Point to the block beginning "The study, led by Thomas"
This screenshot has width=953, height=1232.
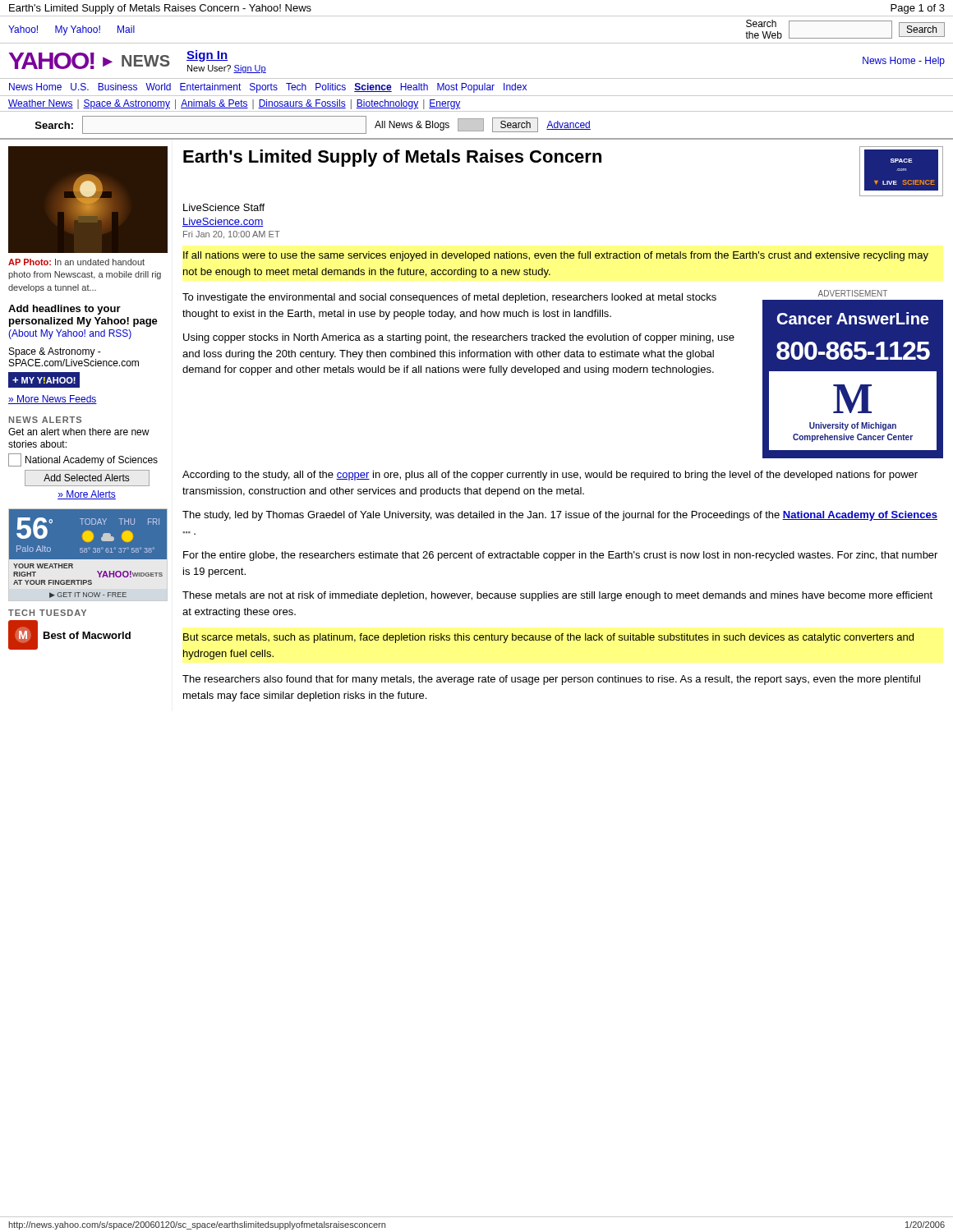[560, 523]
